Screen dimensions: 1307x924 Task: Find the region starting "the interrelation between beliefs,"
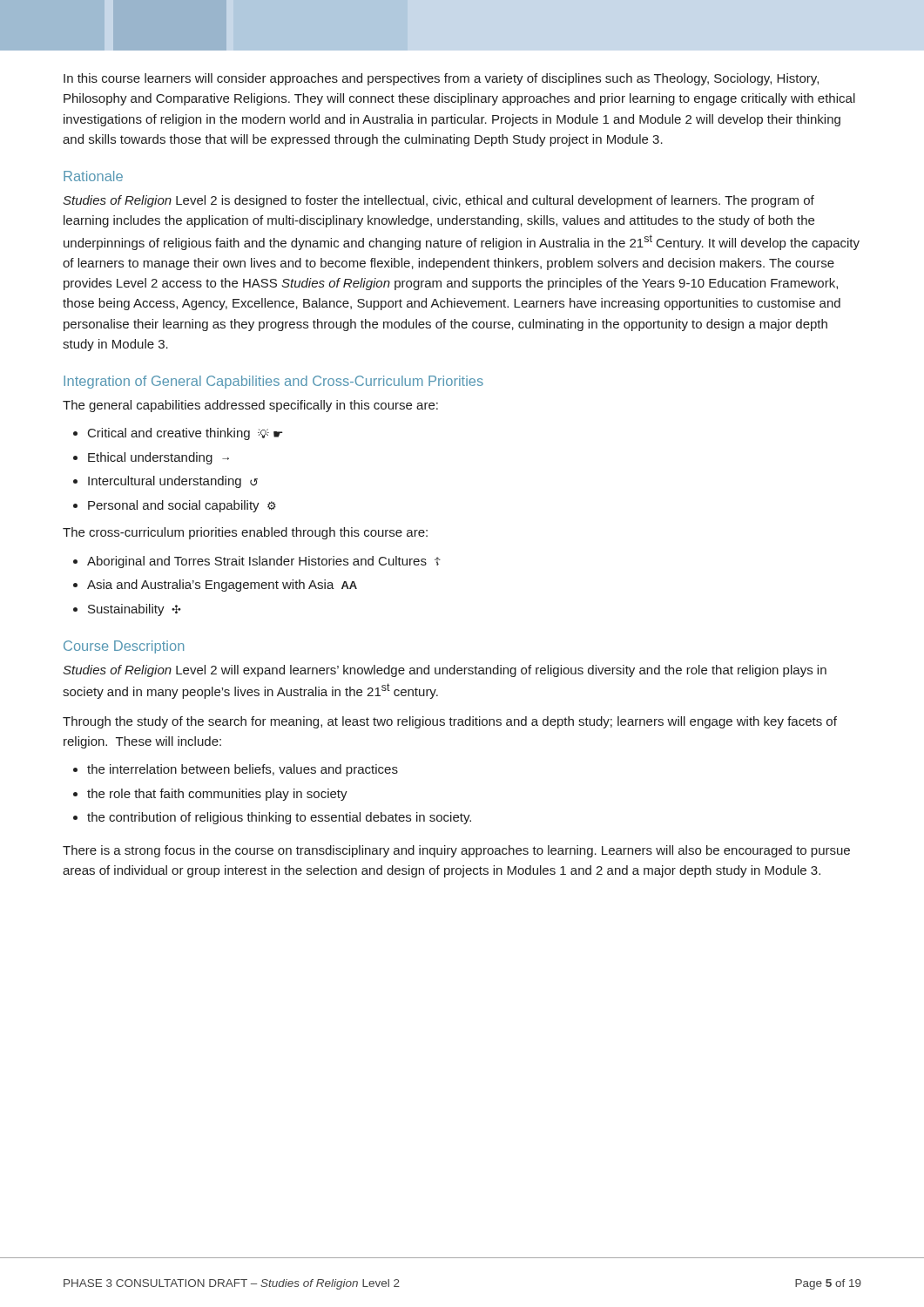pos(236,770)
